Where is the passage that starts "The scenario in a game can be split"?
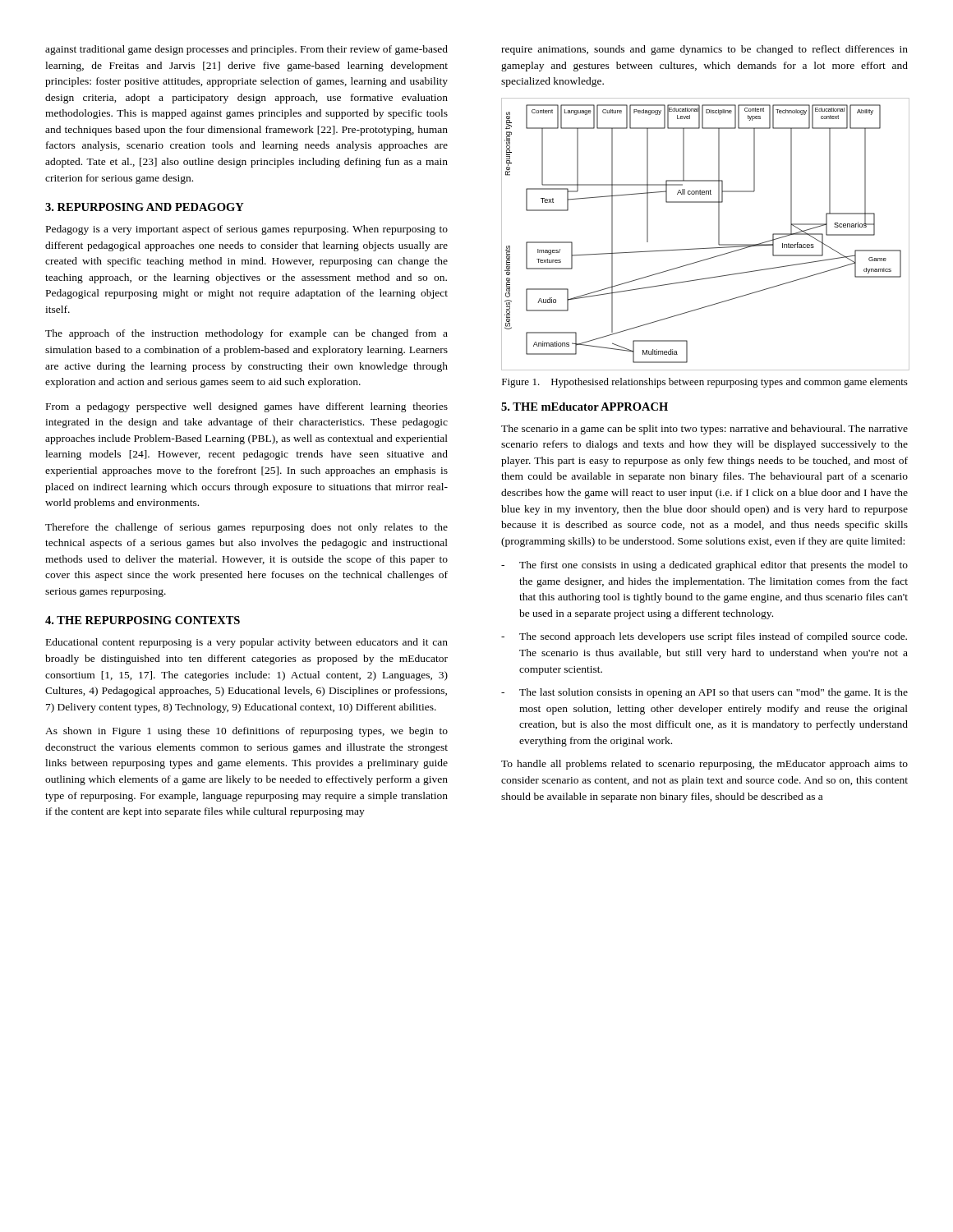The width and height of the screenshot is (953, 1232). coord(705,485)
